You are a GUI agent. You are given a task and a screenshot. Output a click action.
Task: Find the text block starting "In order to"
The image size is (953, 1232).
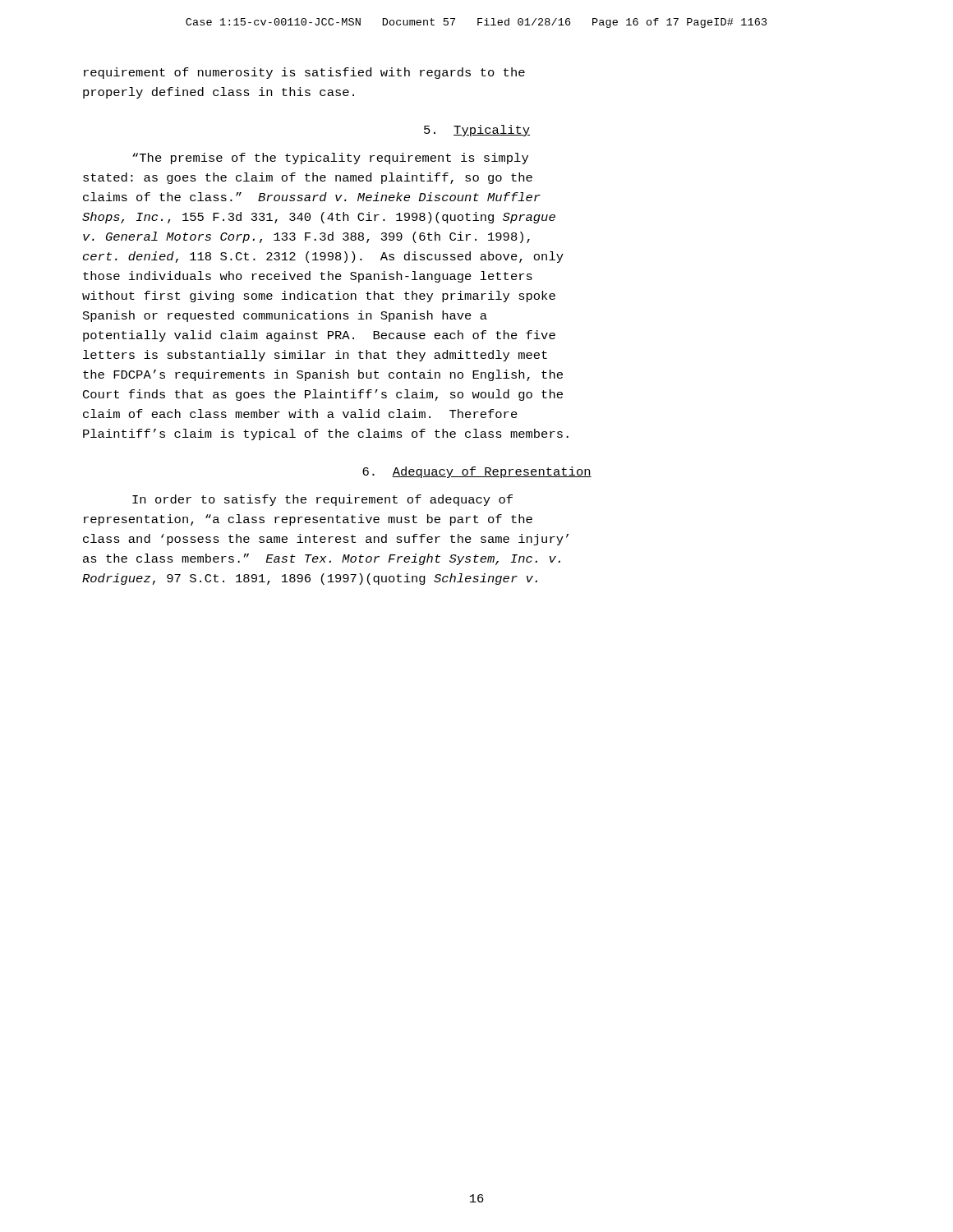476,540
